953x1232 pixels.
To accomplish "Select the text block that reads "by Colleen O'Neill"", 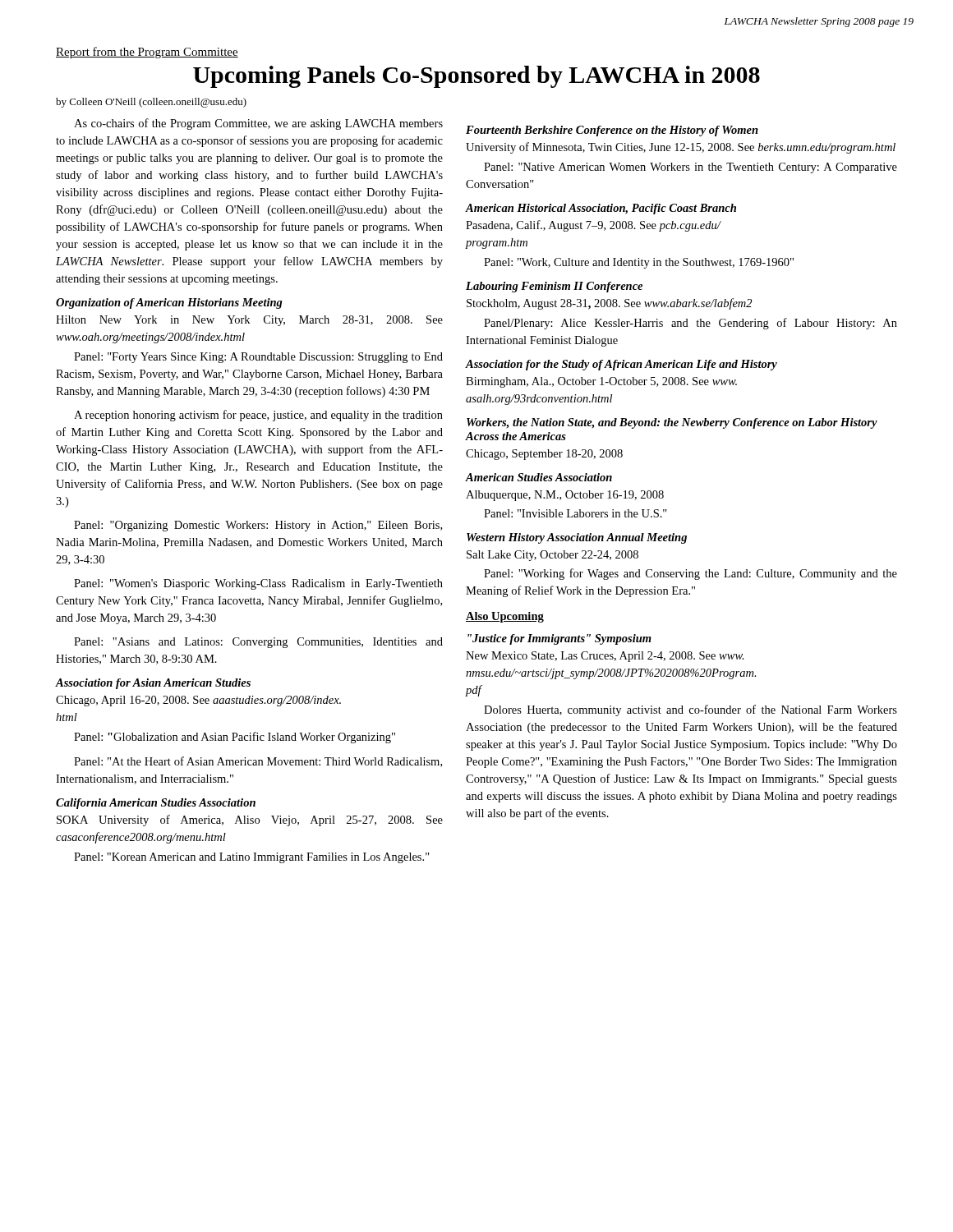I will (151, 101).
